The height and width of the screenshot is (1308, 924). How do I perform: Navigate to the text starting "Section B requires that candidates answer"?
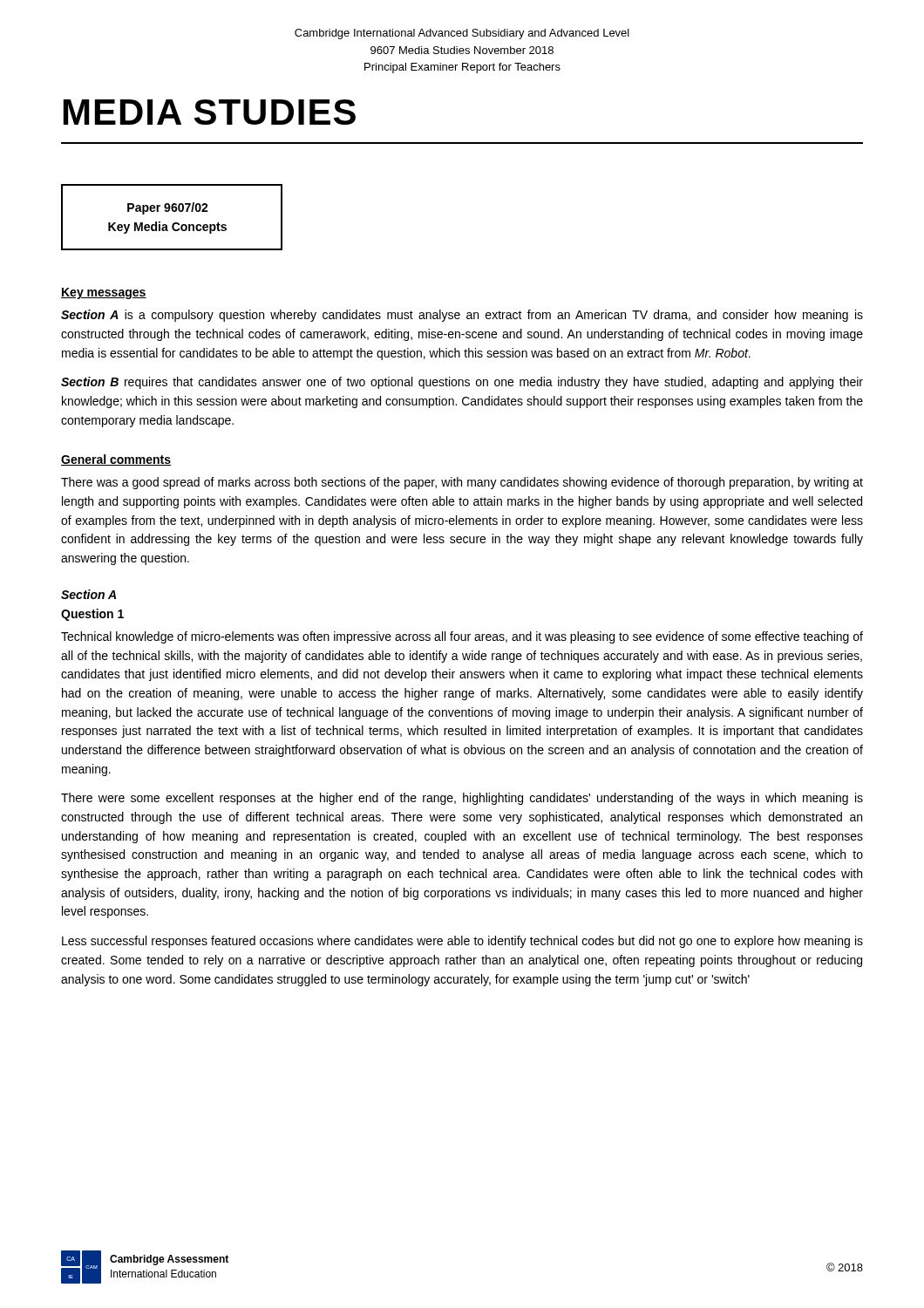462,401
